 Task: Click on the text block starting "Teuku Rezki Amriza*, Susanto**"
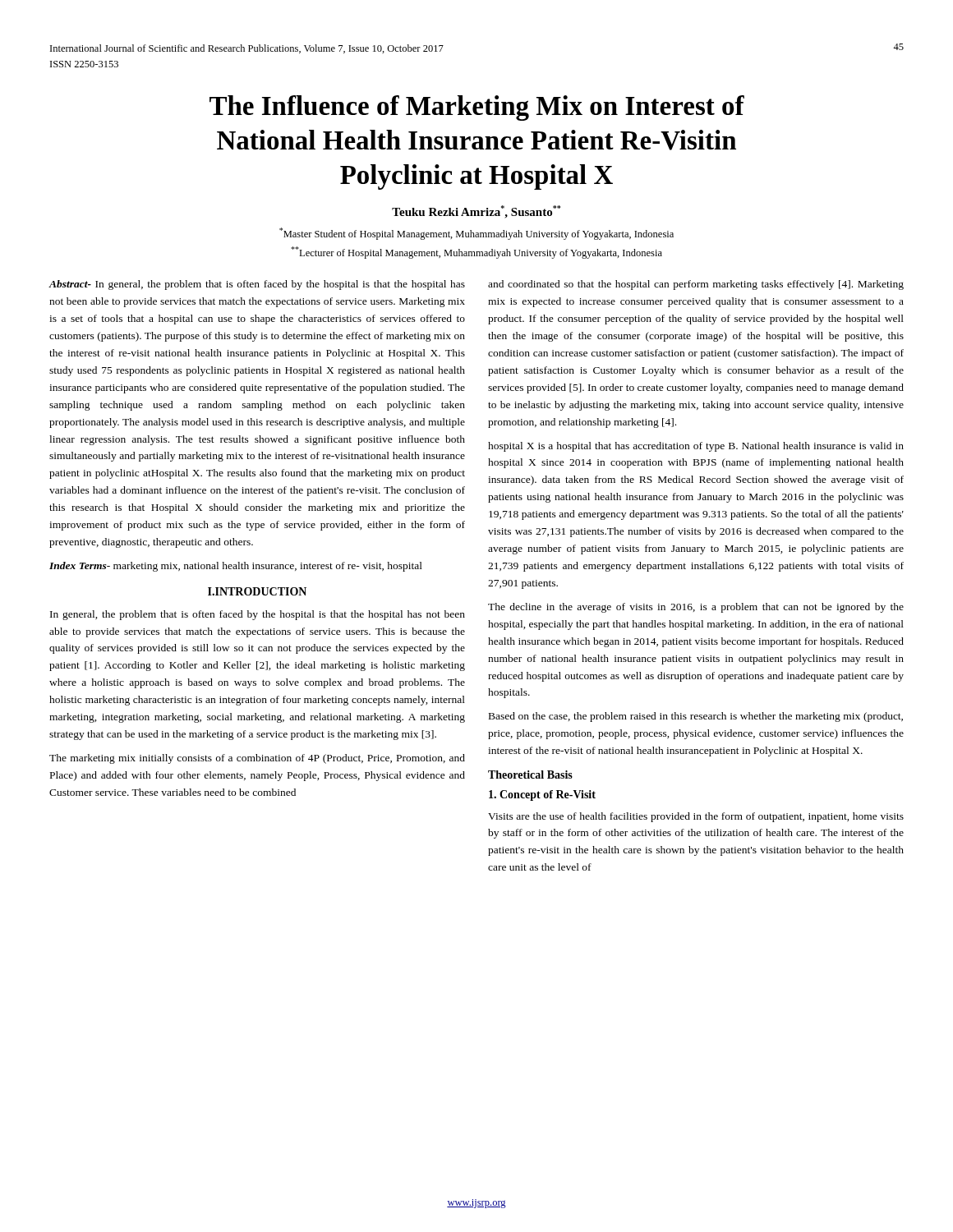click(476, 211)
